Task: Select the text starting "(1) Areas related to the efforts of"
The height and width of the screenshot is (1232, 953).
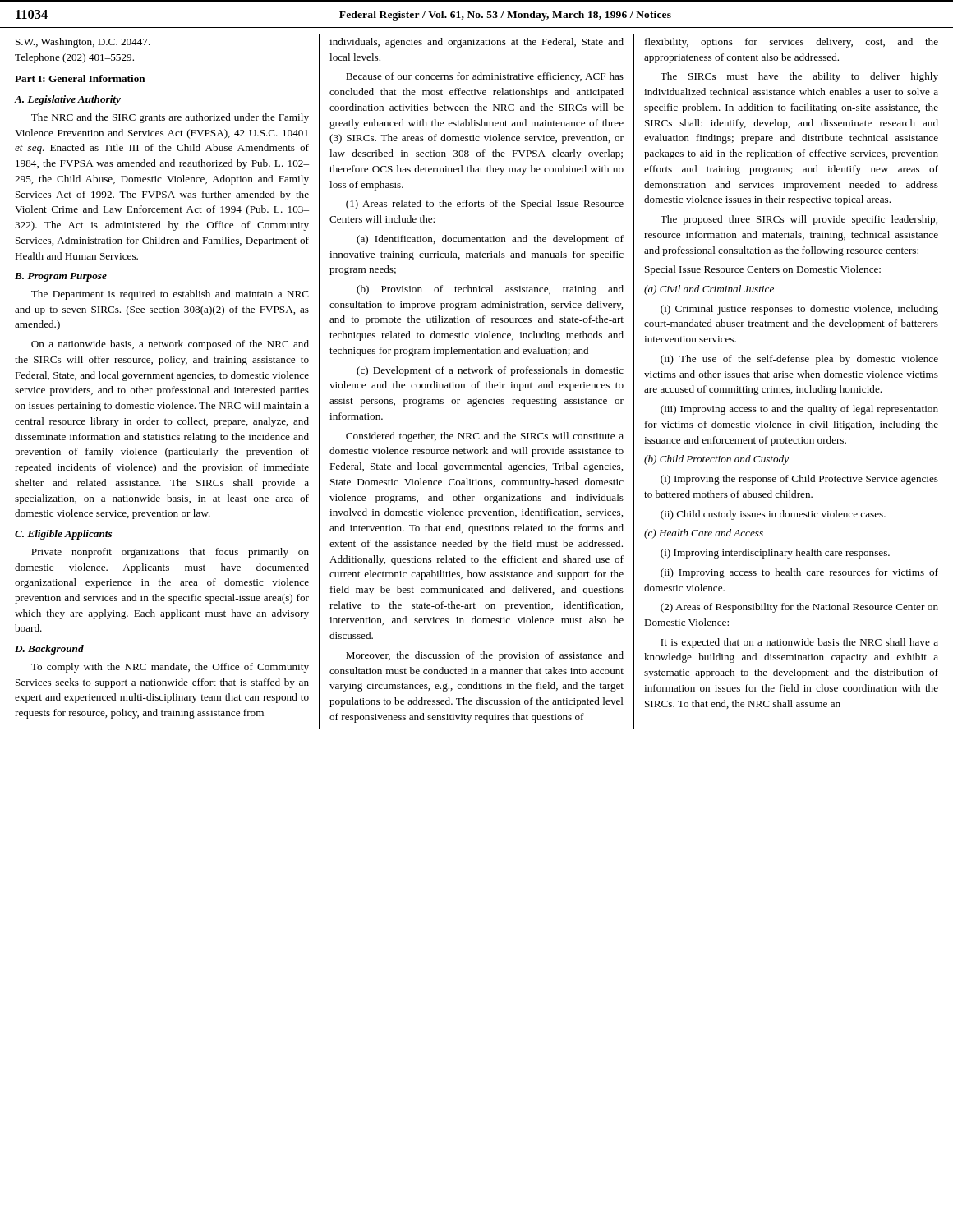Action: (x=476, y=212)
